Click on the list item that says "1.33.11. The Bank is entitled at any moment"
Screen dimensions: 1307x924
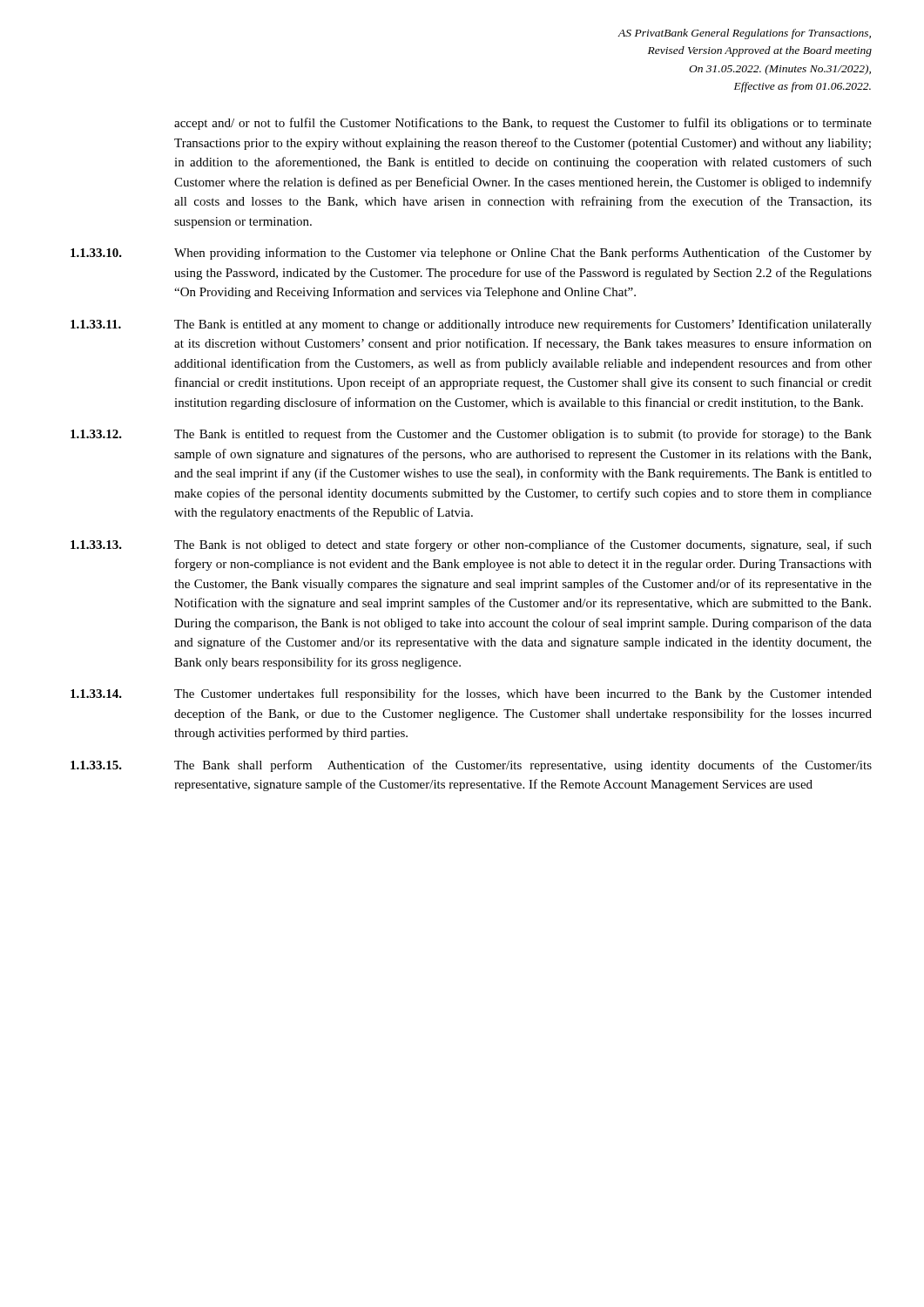pyautogui.click(x=471, y=363)
